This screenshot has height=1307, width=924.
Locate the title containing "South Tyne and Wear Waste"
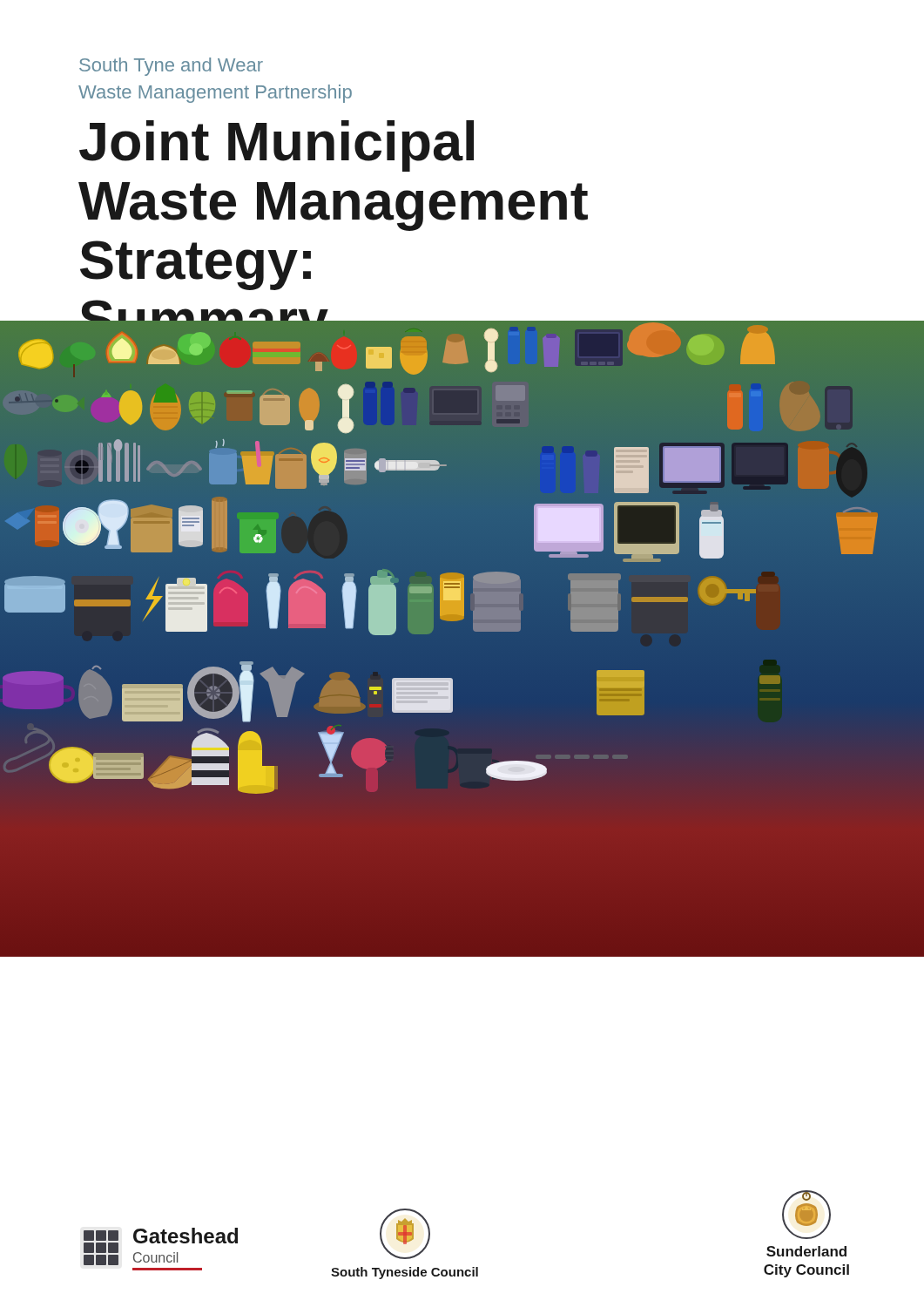(x=435, y=200)
